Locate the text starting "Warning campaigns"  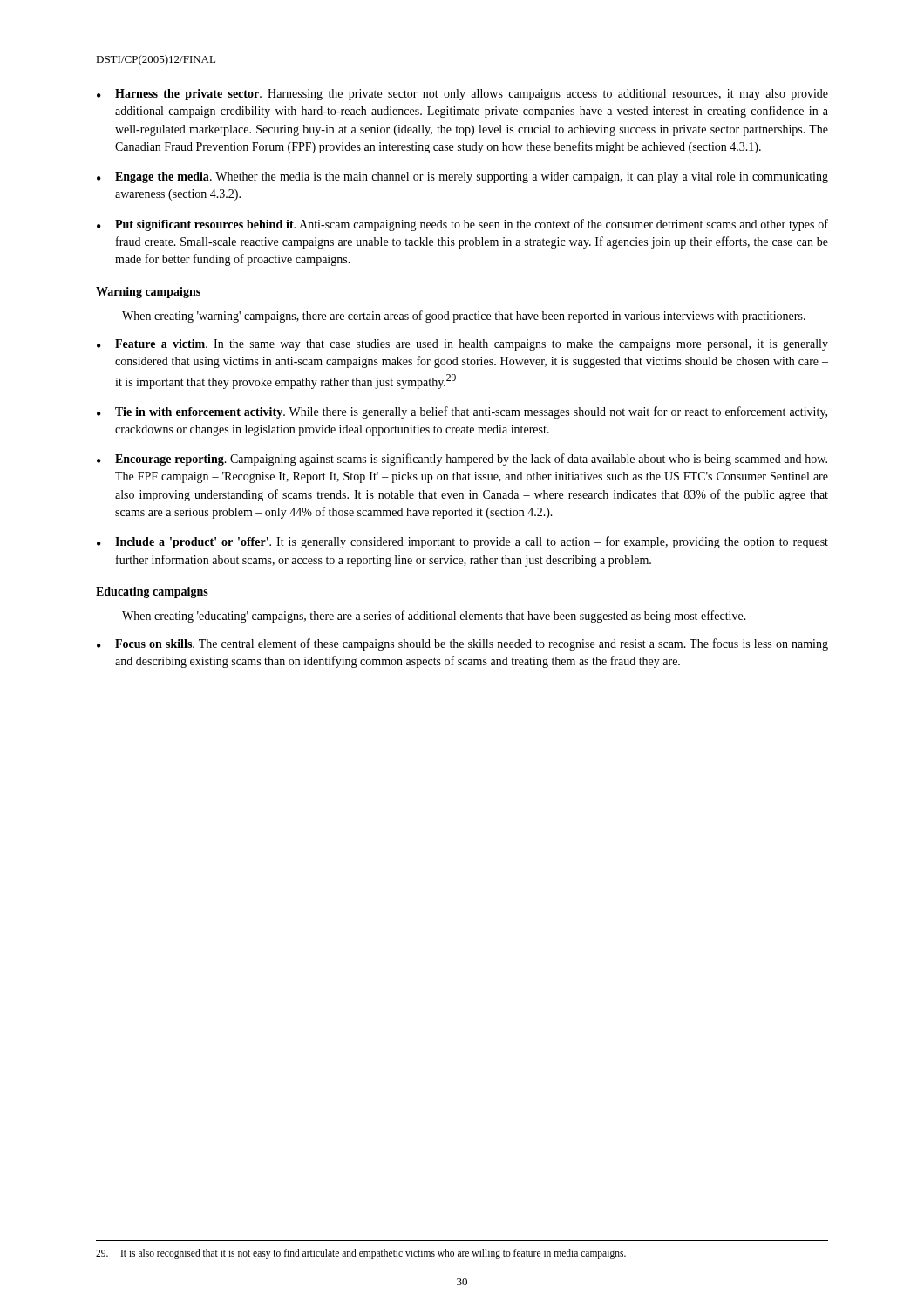(x=148, y=291)
